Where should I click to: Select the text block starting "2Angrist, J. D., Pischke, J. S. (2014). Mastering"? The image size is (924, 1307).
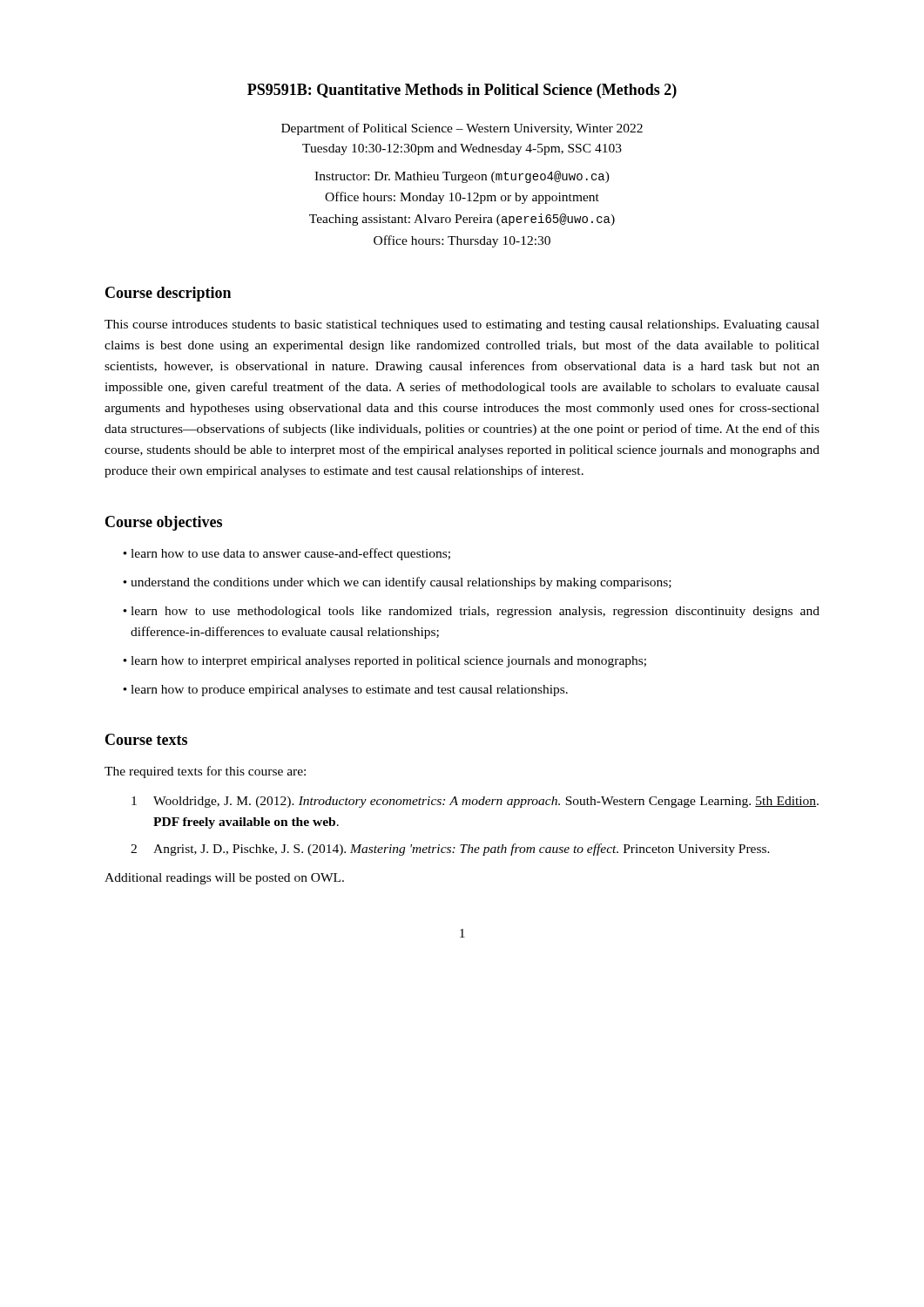pyautogui.click(x=450, y=848)
